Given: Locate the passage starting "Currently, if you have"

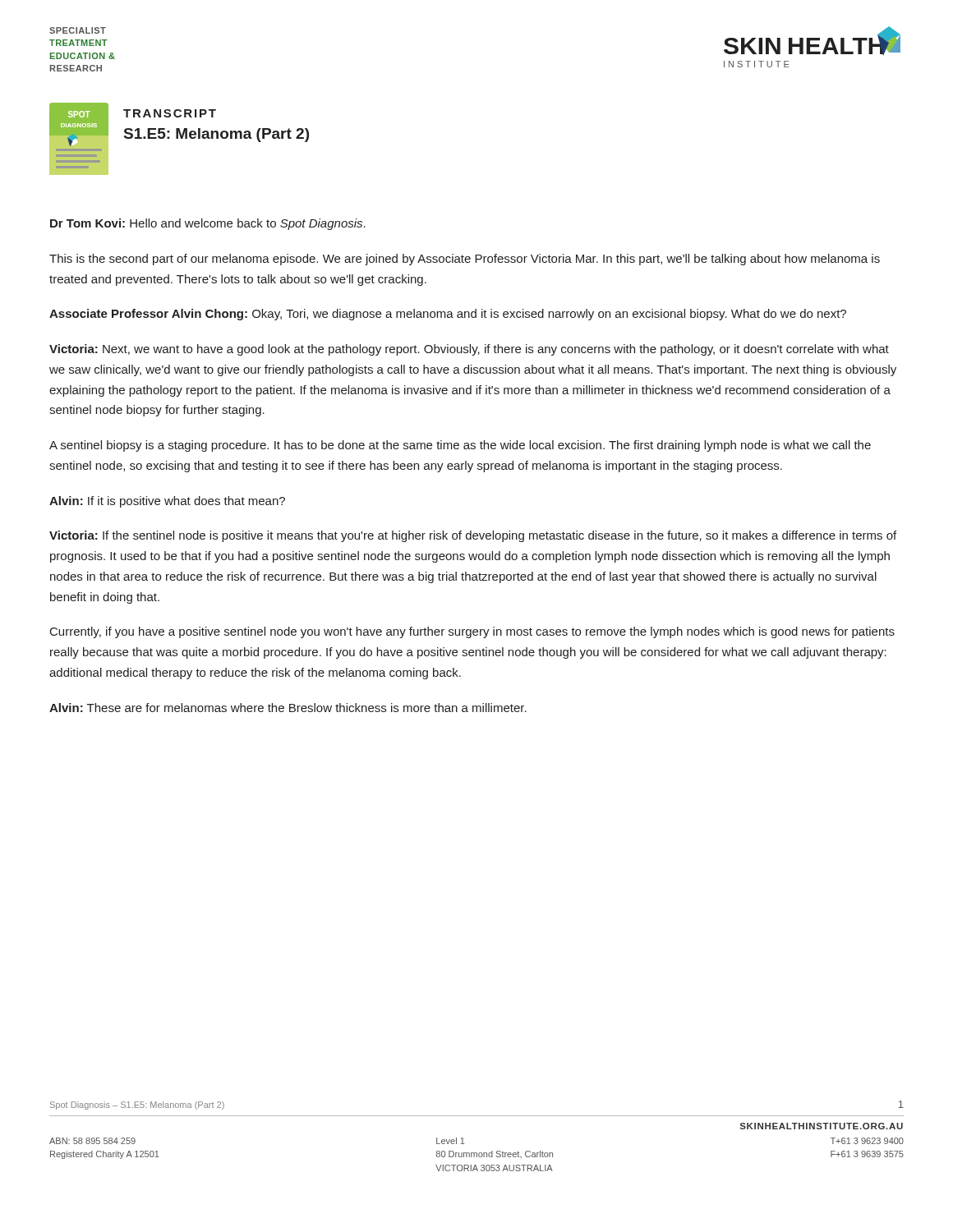Looking at the screenshot, I should tap(472, 652).
